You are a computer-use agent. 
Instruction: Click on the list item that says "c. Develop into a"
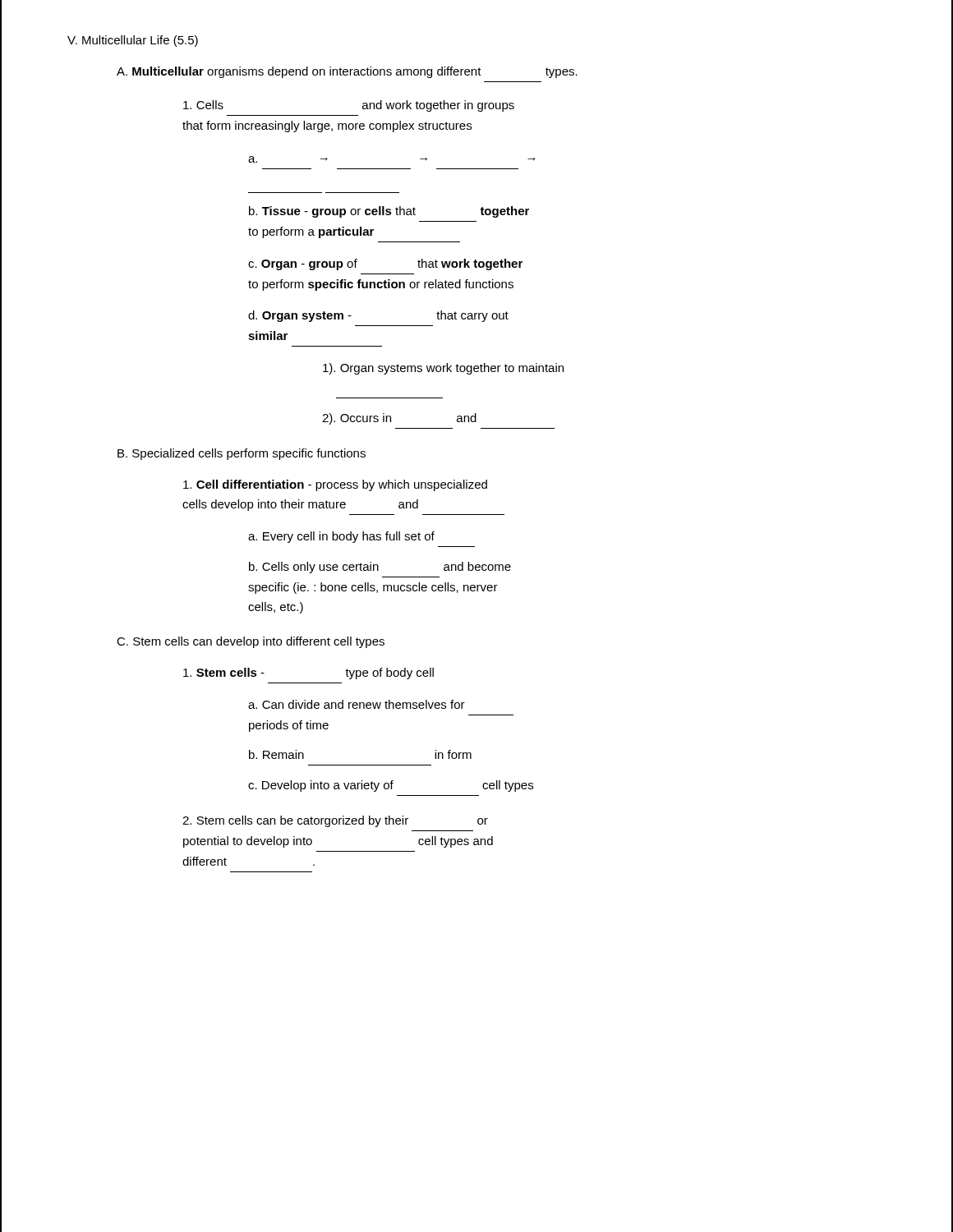(x=391, y=786)
